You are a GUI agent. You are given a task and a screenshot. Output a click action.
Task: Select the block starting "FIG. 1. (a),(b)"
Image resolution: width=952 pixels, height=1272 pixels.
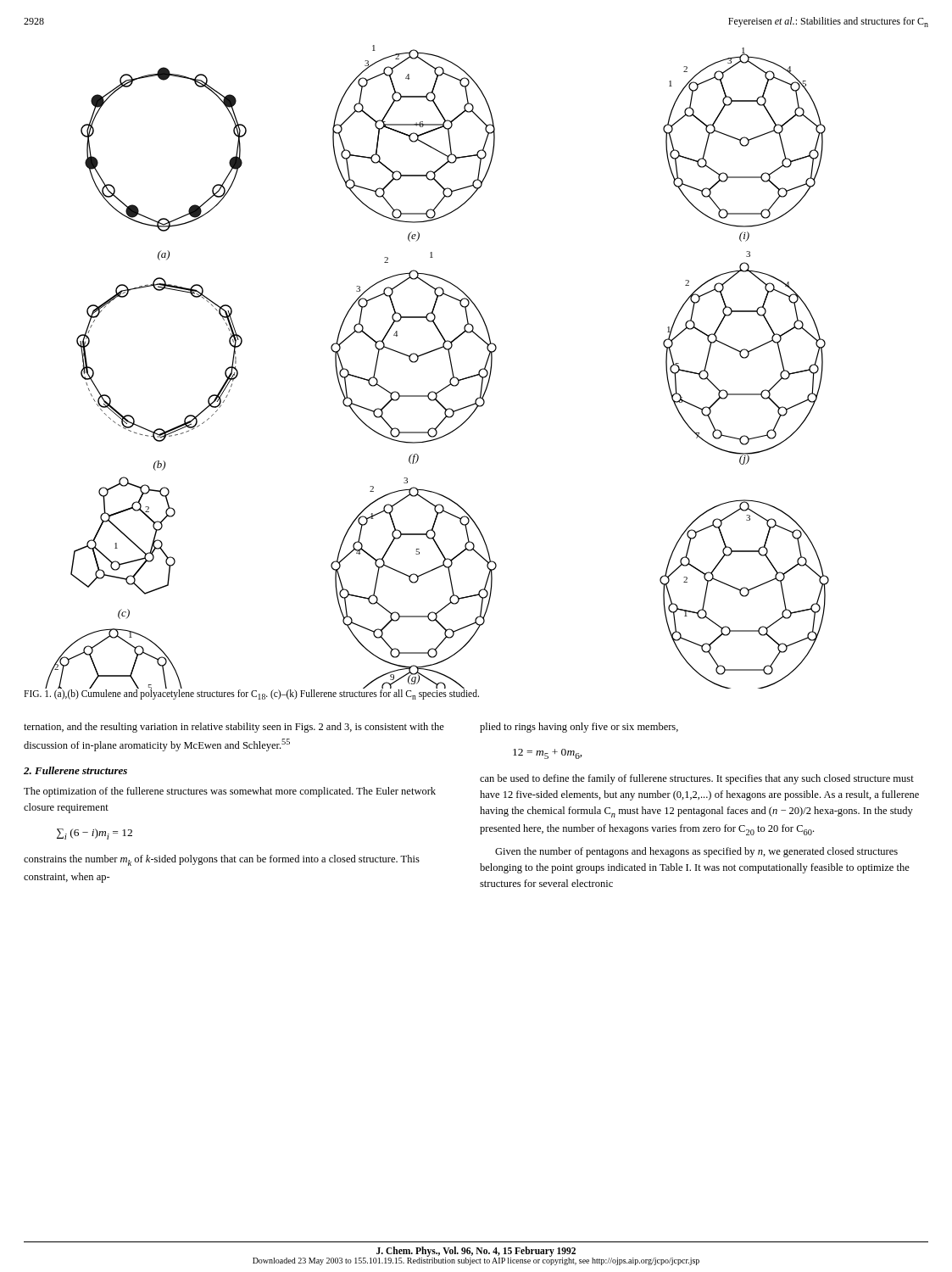[252, 695]
